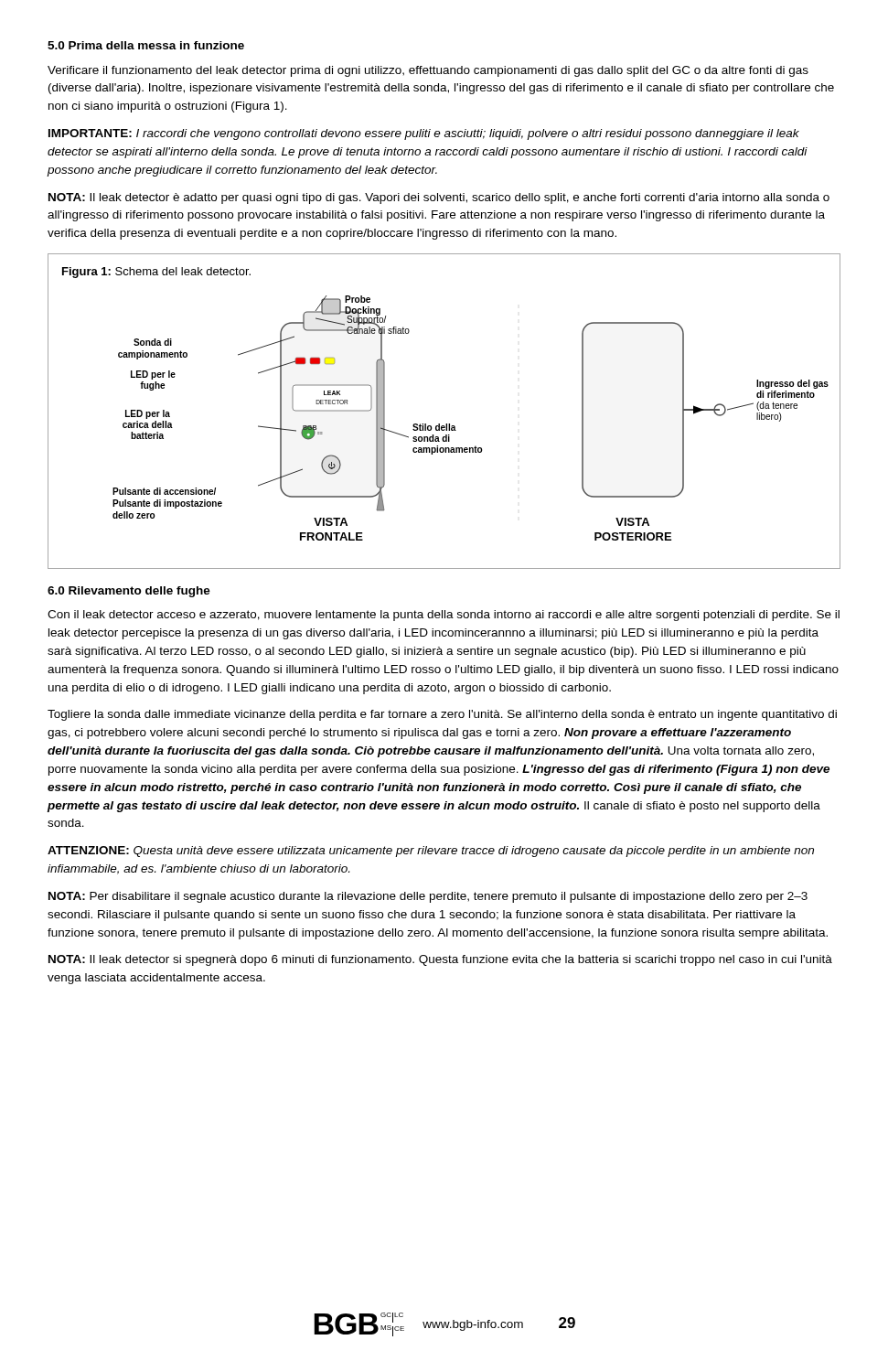Locate the passage starting "NOTA: Il leak detector si spegnerà dopo 6"
This screenshot has width=888, height=1372.
tap(440, 968)
